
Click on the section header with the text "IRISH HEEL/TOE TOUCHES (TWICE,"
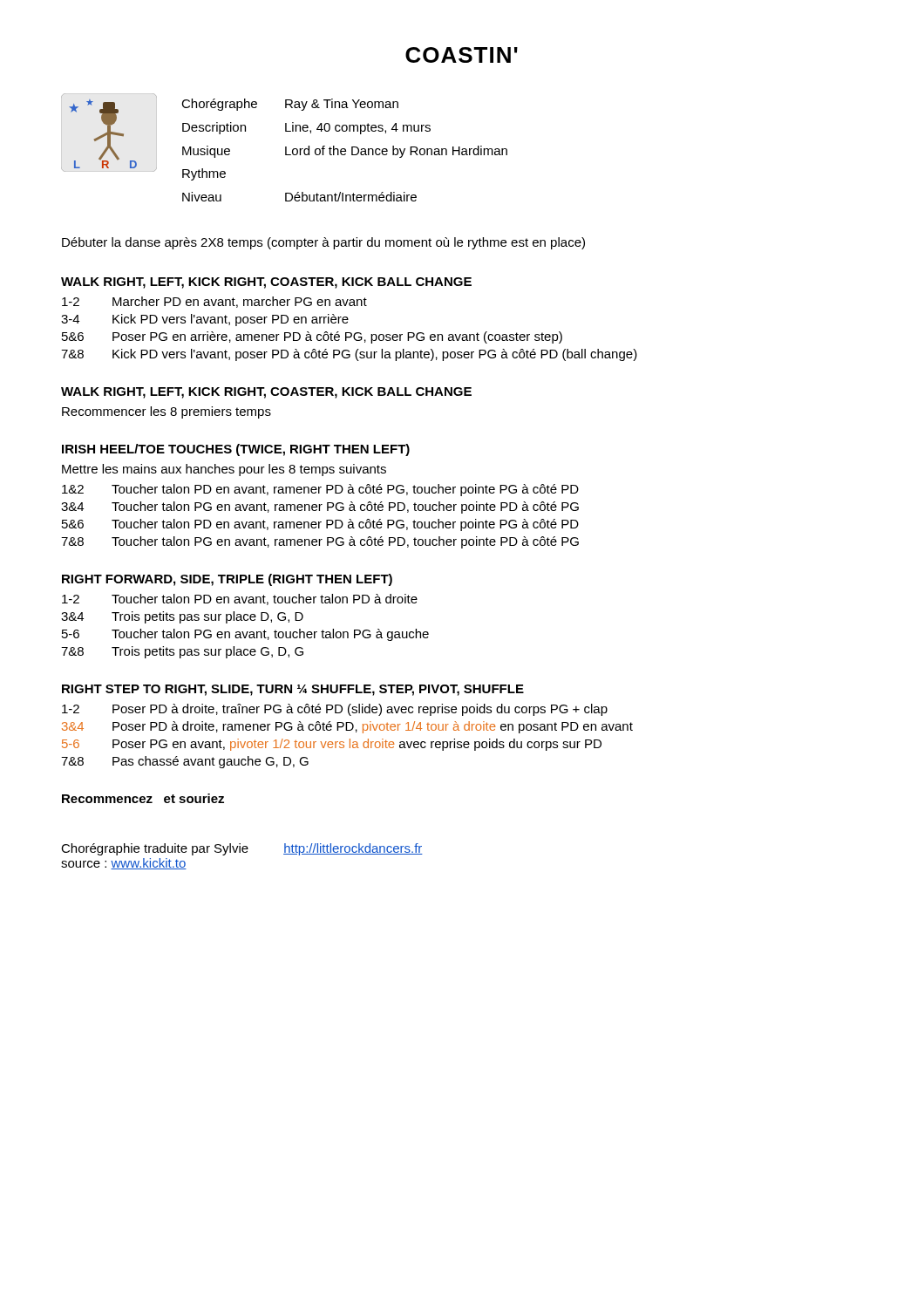point(235,448)
